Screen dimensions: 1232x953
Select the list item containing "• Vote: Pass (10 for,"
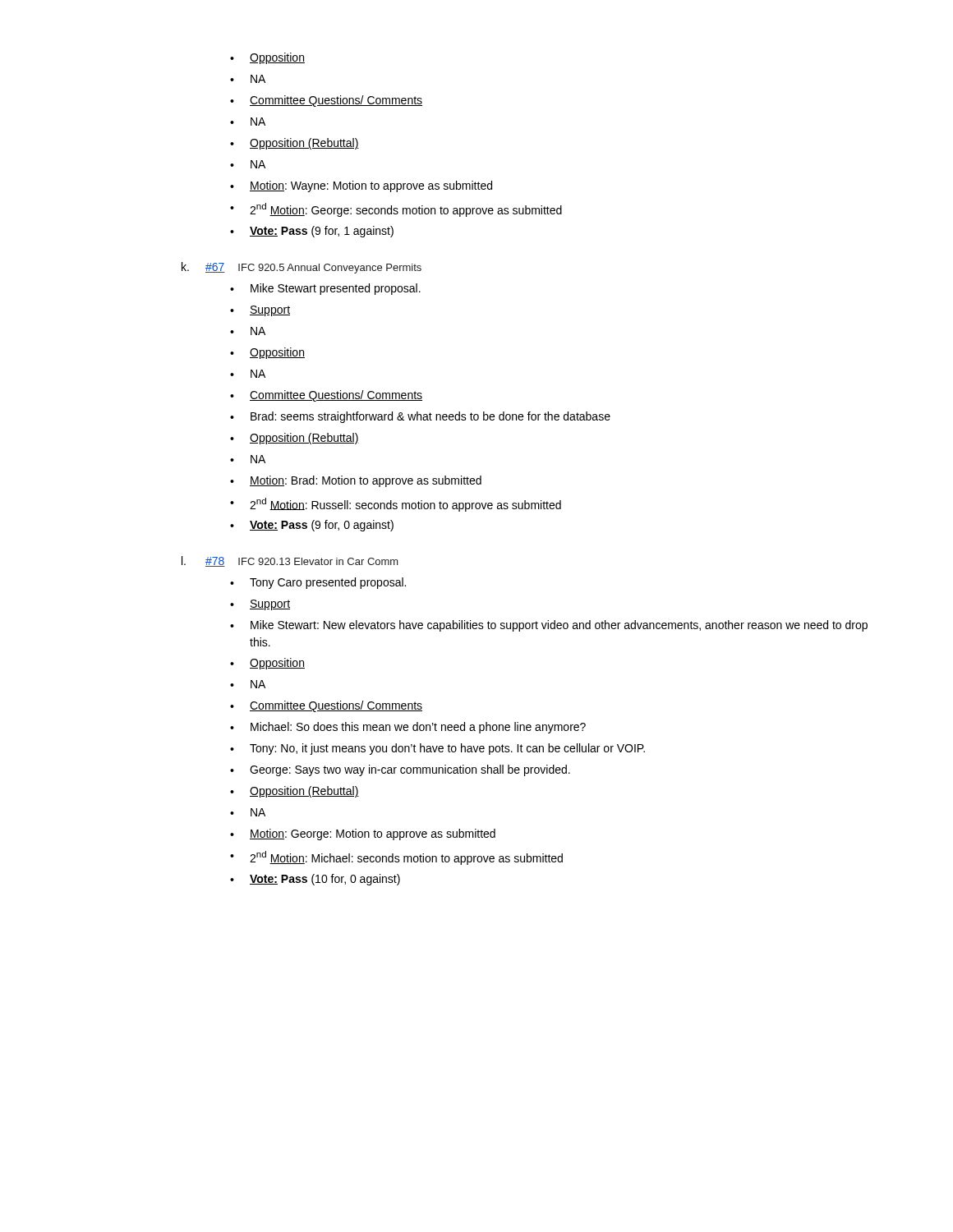(315, 880)
